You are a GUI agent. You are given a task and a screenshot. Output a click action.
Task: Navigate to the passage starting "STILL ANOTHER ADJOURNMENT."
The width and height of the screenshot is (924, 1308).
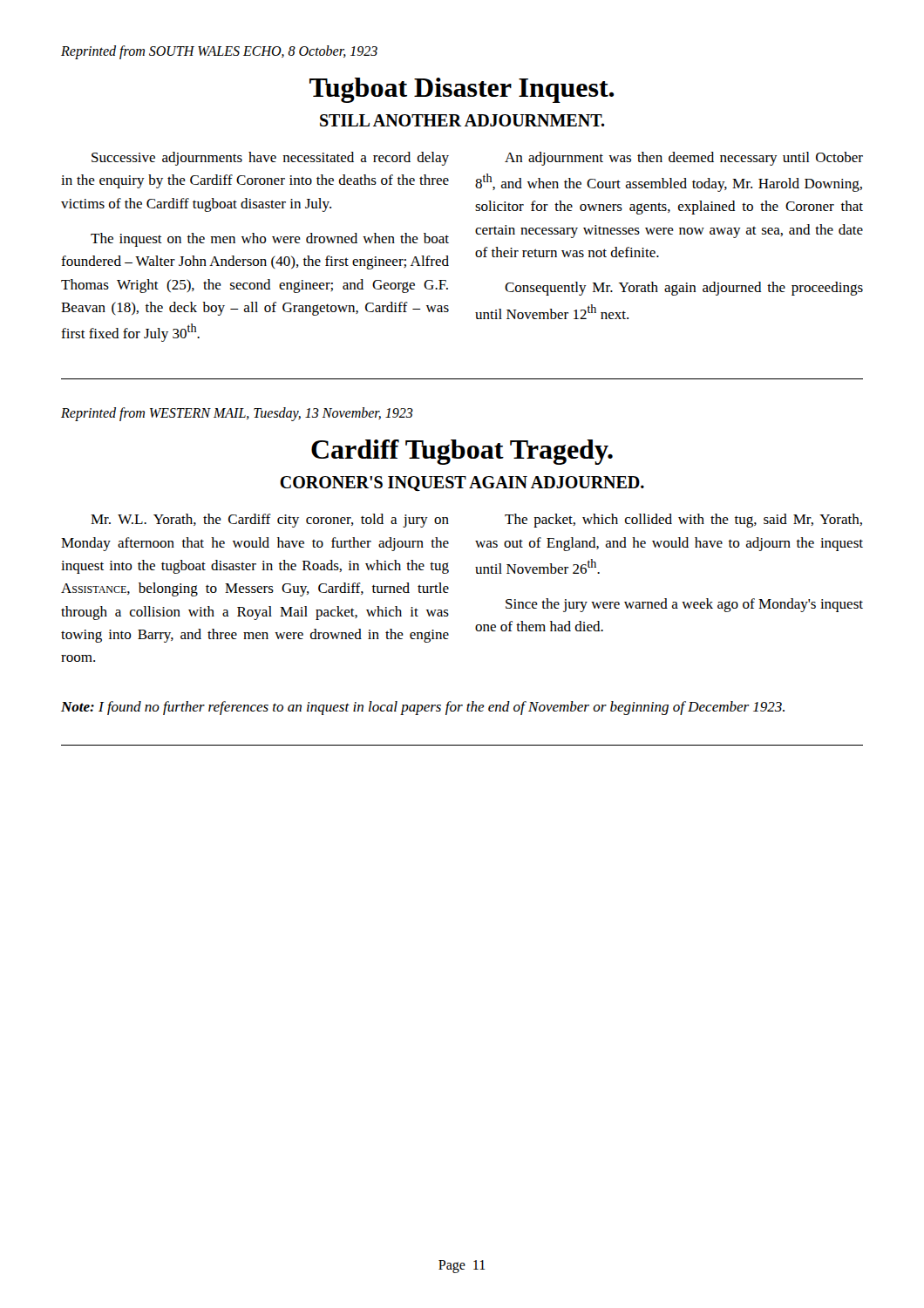click(x=462, y=120)
